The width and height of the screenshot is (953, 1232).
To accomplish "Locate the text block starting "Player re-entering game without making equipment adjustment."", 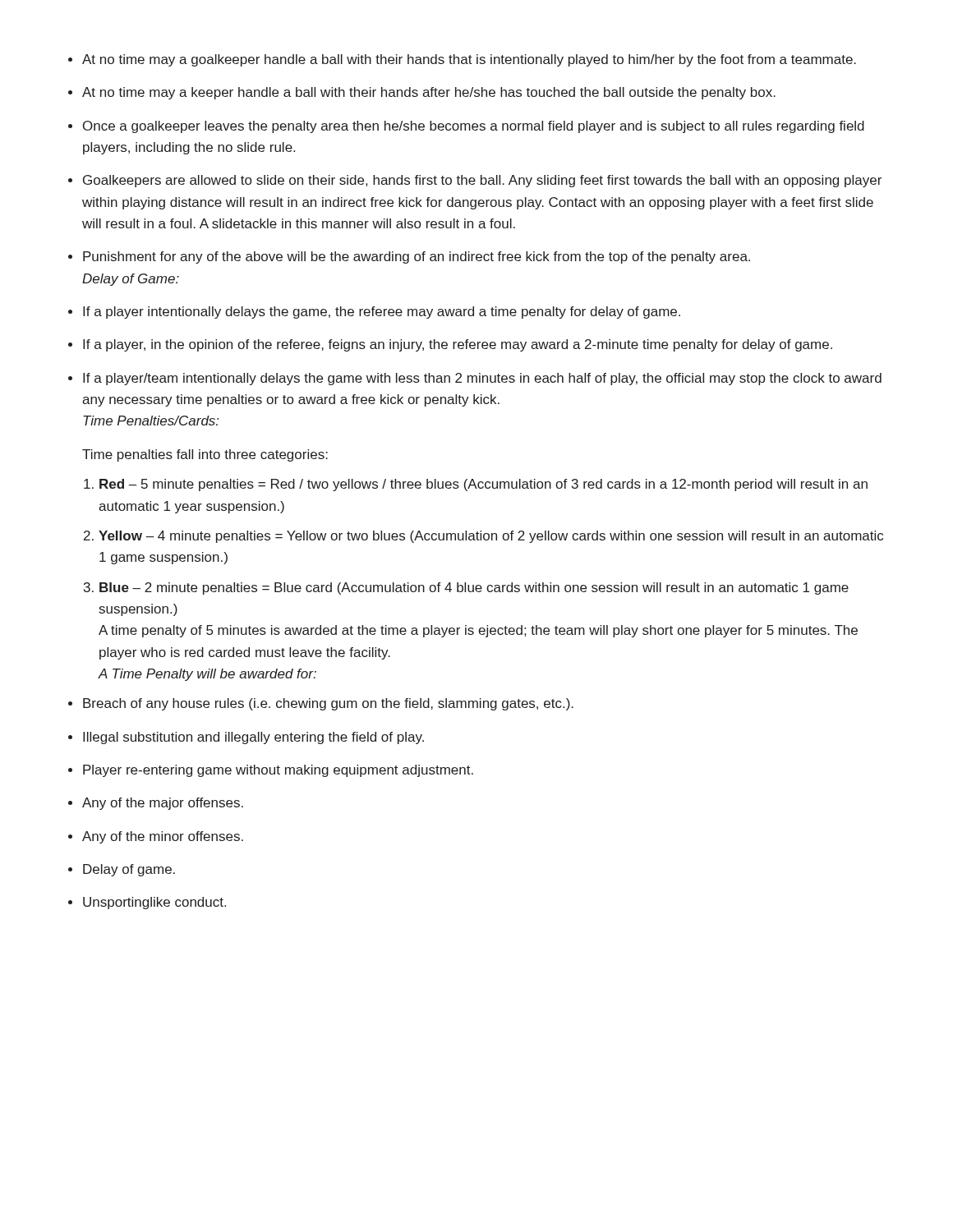I will tap(278, 770).
